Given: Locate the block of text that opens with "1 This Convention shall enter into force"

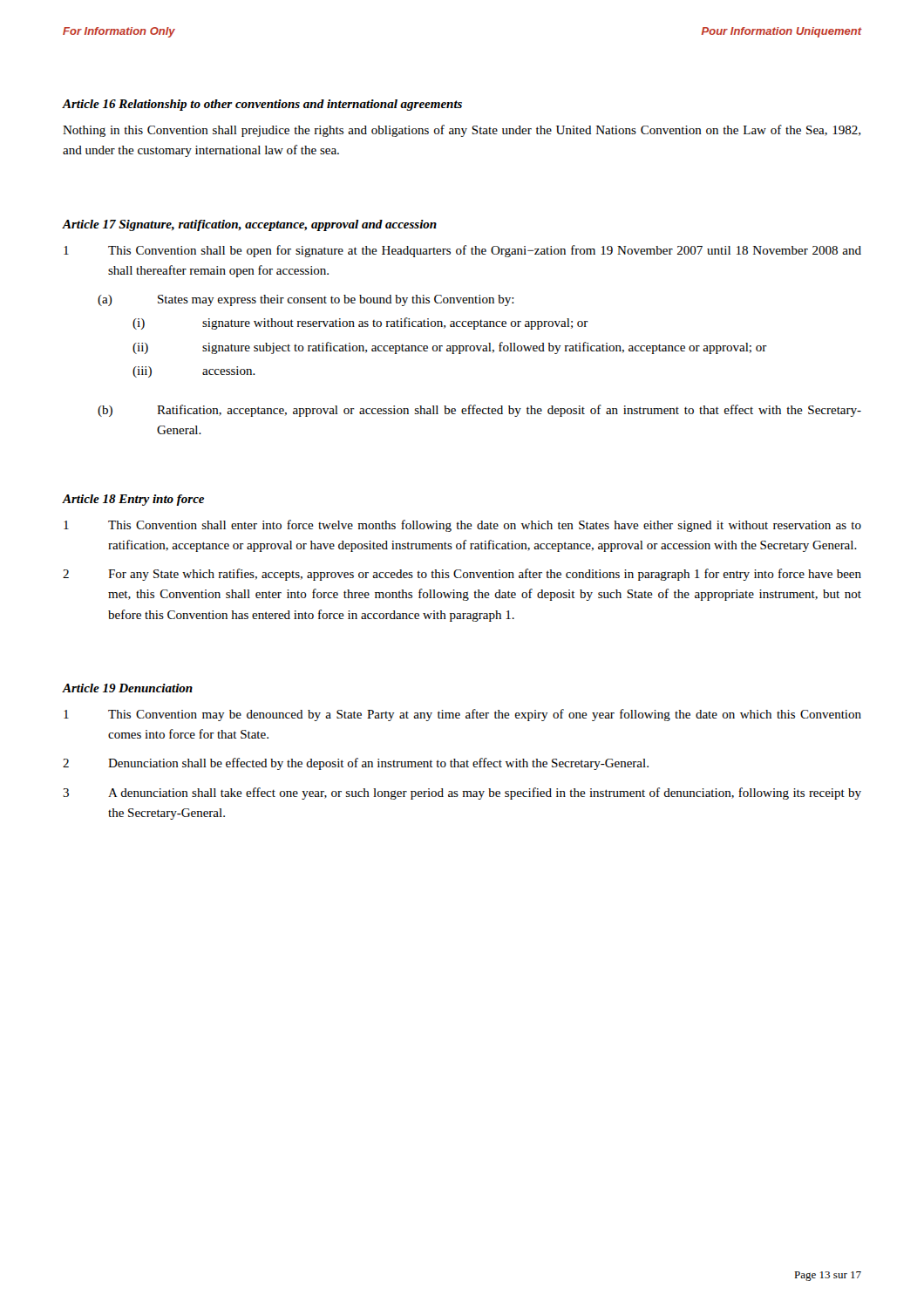Looking at the screenshot, I should coord(462,535).
